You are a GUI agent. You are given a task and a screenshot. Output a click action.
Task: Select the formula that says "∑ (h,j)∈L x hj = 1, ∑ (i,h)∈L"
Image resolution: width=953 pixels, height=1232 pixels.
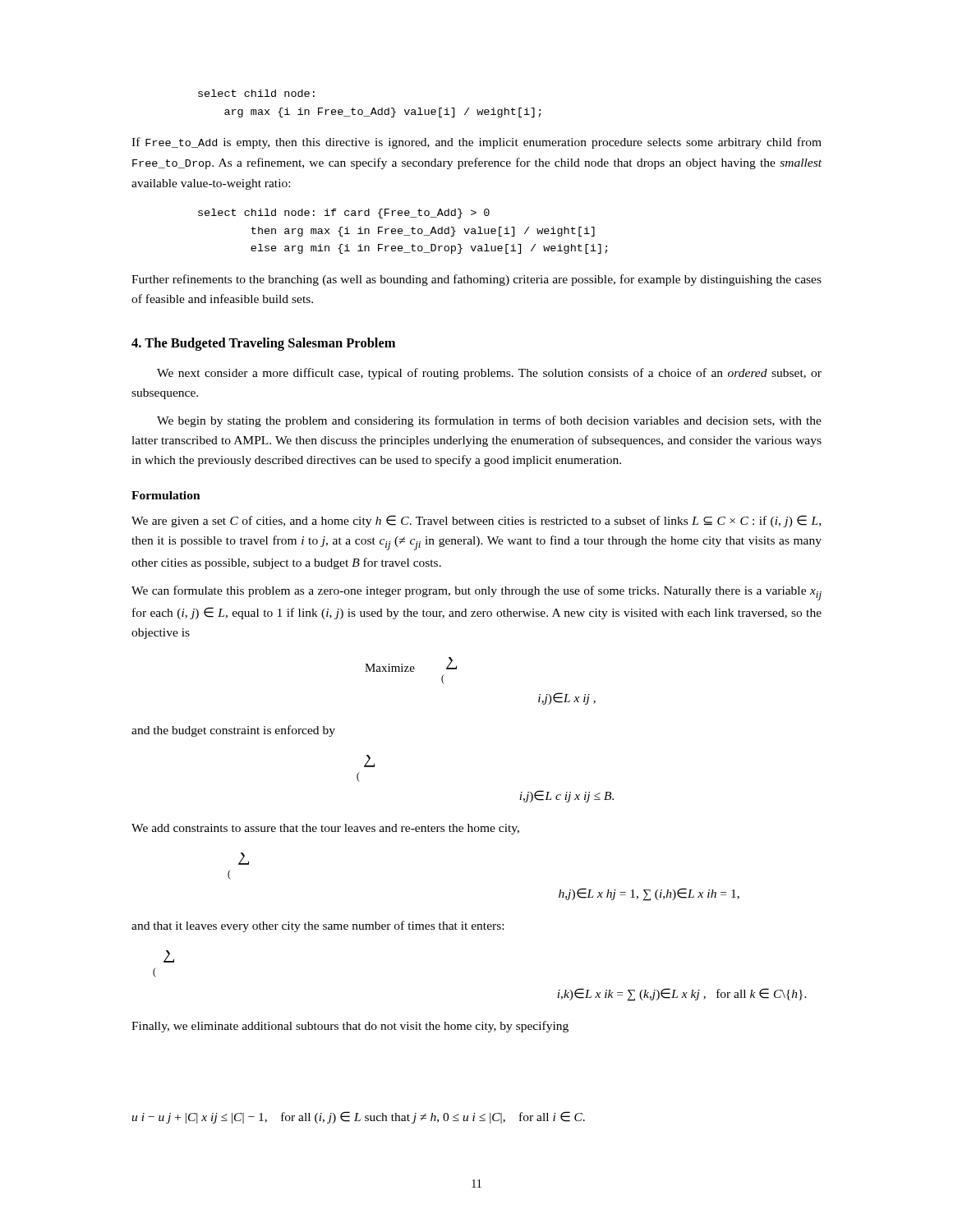[244, 859]
